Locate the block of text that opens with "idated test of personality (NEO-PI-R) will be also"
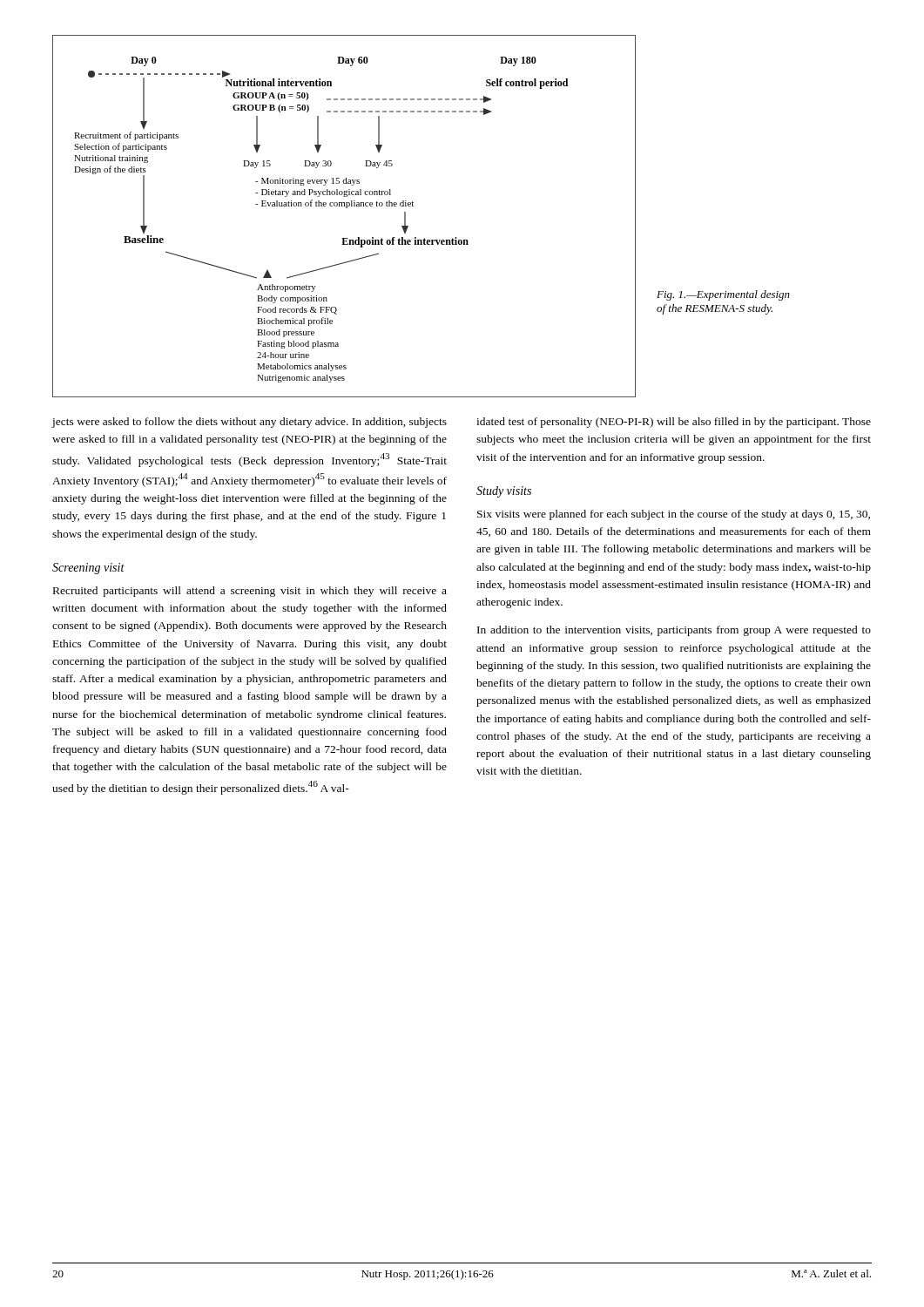 point(674,439)
